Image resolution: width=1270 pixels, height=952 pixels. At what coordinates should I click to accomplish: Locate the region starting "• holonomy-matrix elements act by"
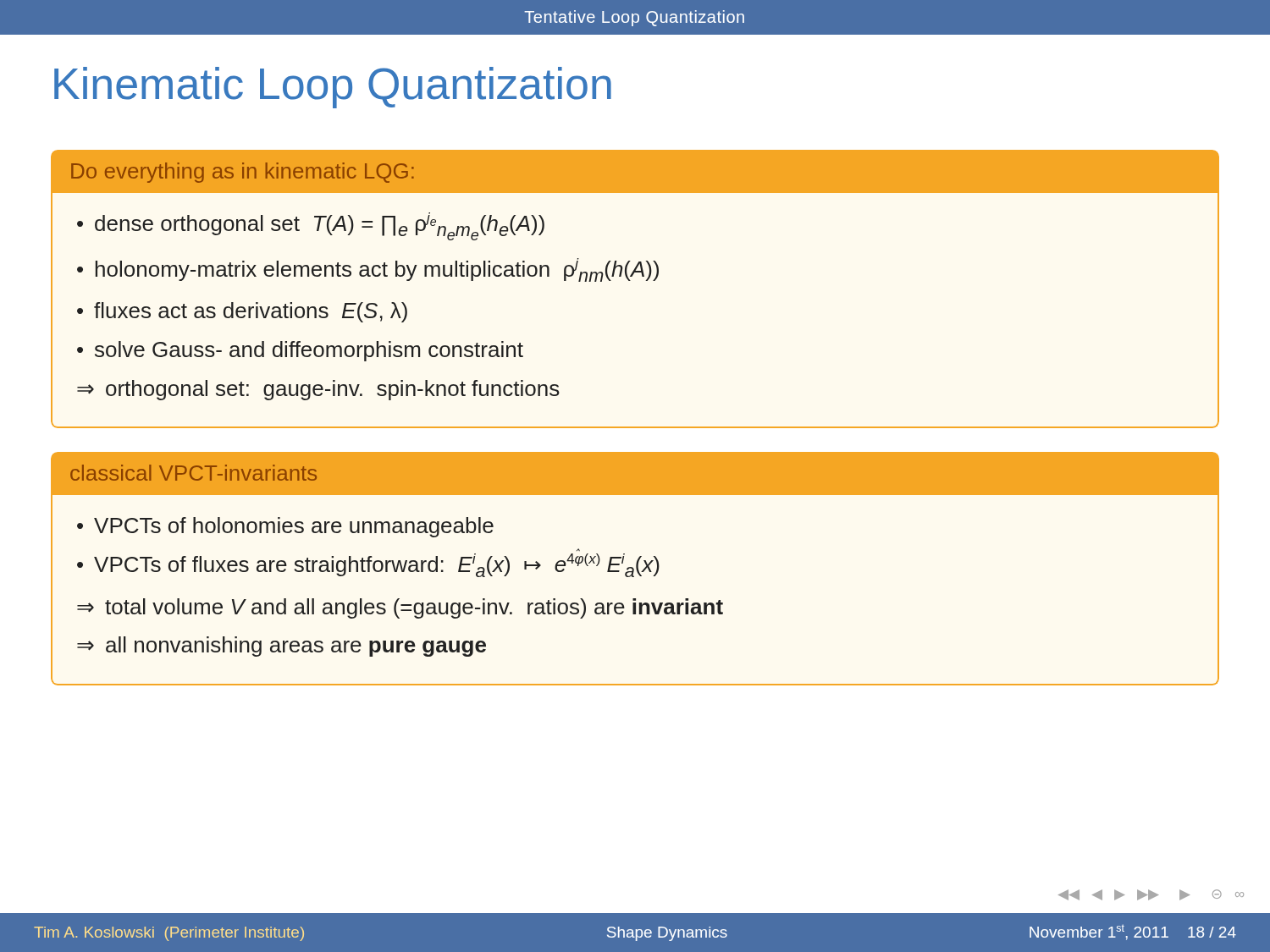[x=368, y=271]
